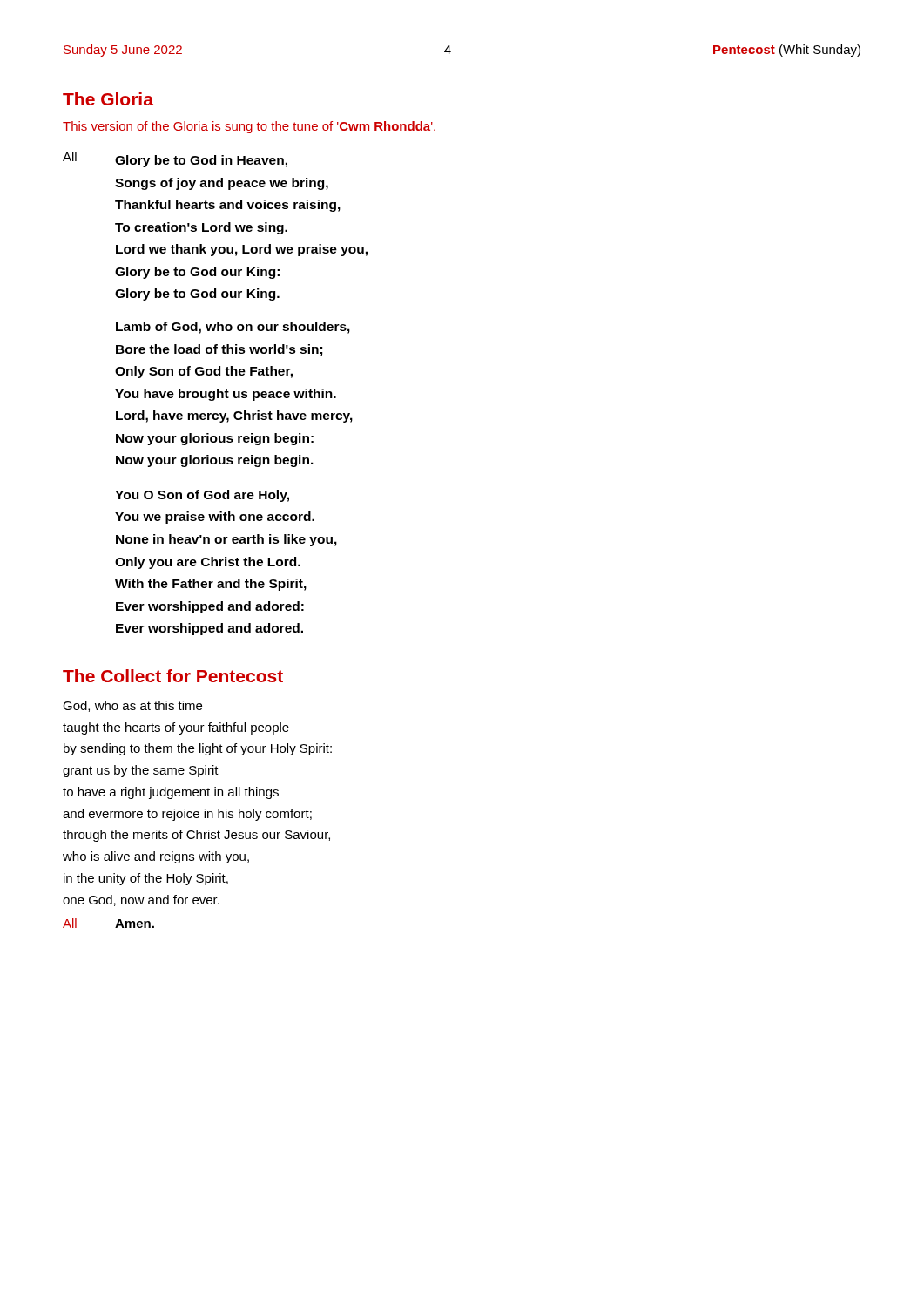Click on the text starting "The Gloria"
Image resolution: width=924 pixels, height=1307 pixels.
coord(108,99)
